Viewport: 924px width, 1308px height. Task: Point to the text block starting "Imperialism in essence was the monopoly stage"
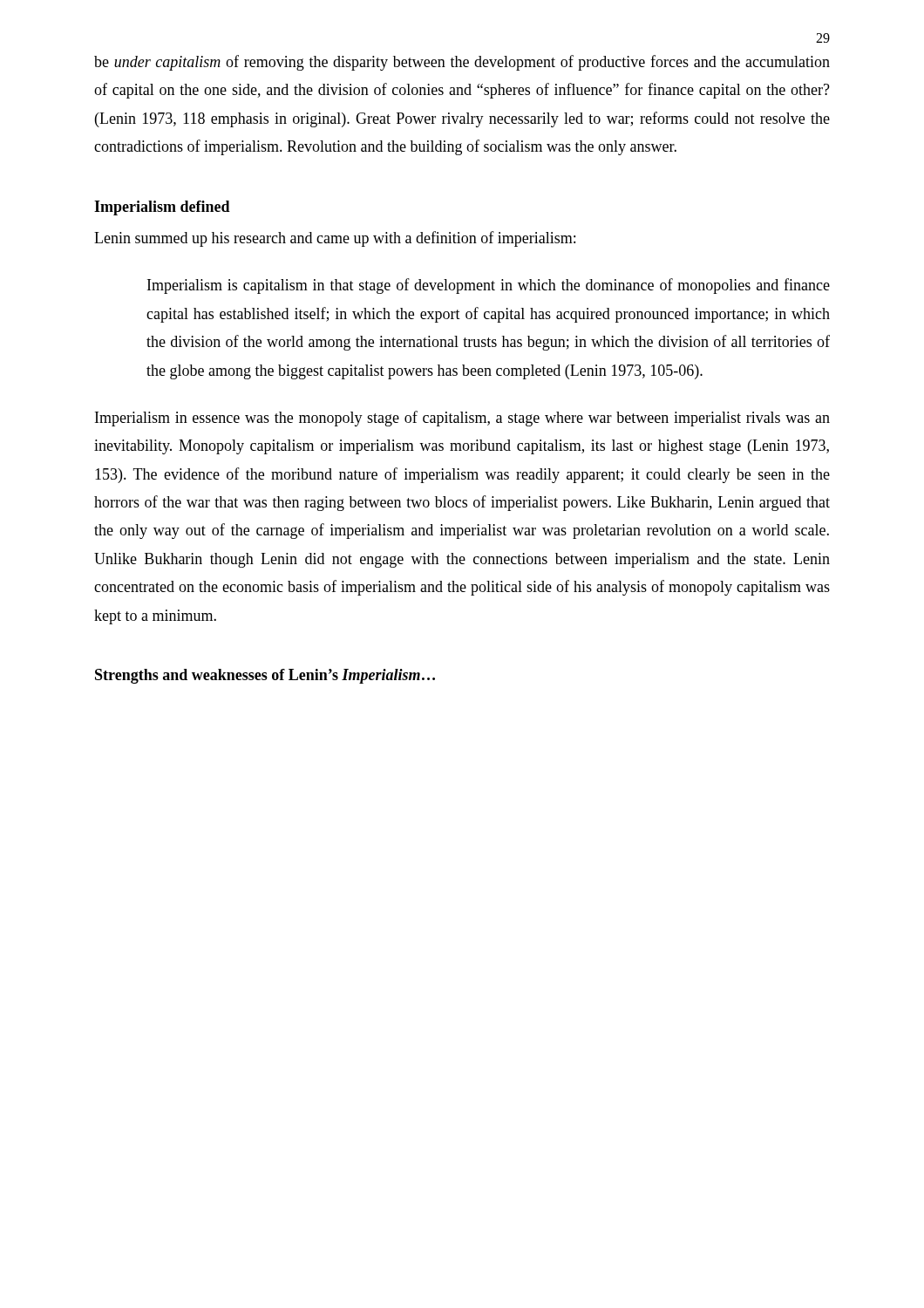462,516
